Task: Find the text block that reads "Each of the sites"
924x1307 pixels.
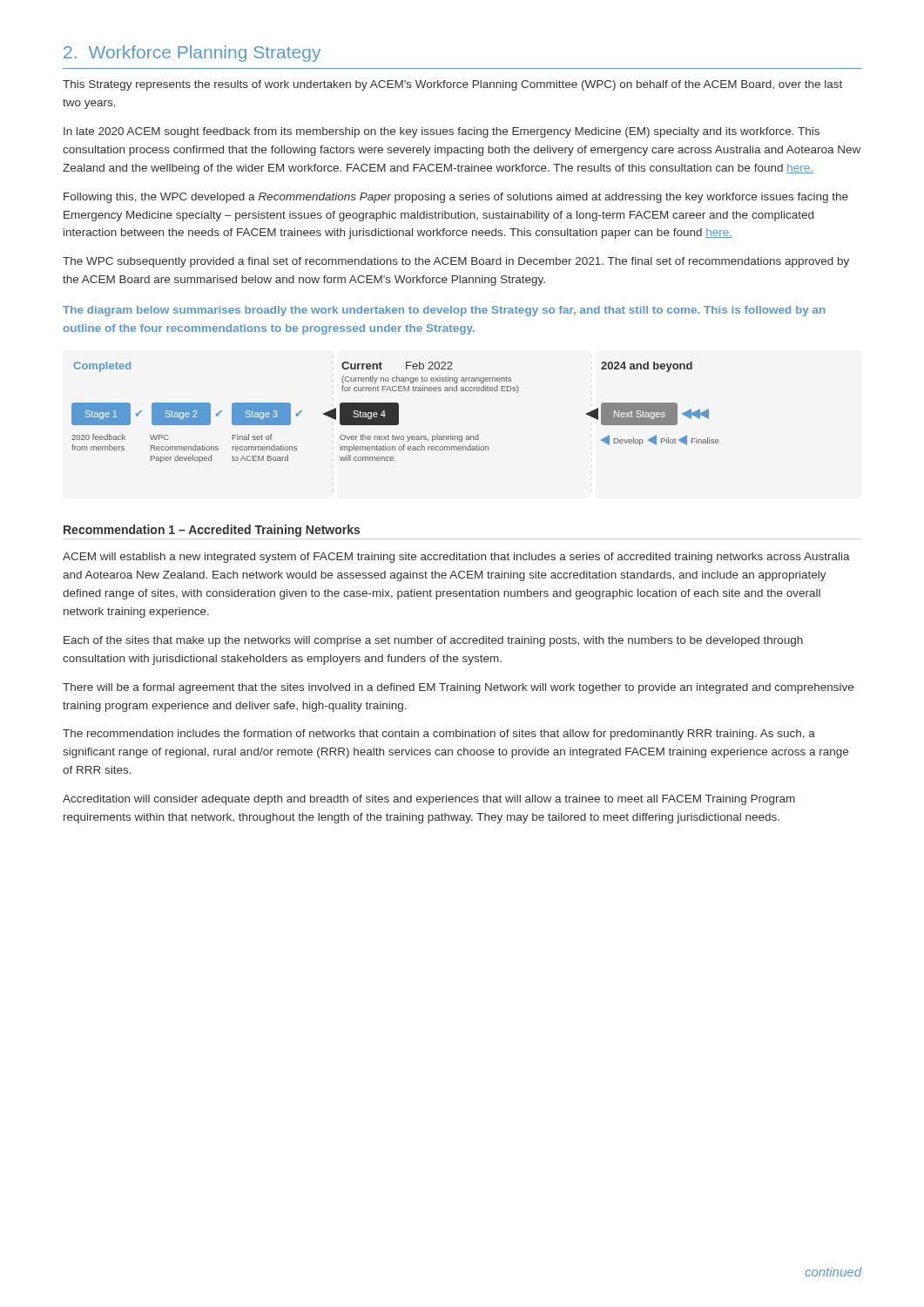Action: click(x=462, y=650)
